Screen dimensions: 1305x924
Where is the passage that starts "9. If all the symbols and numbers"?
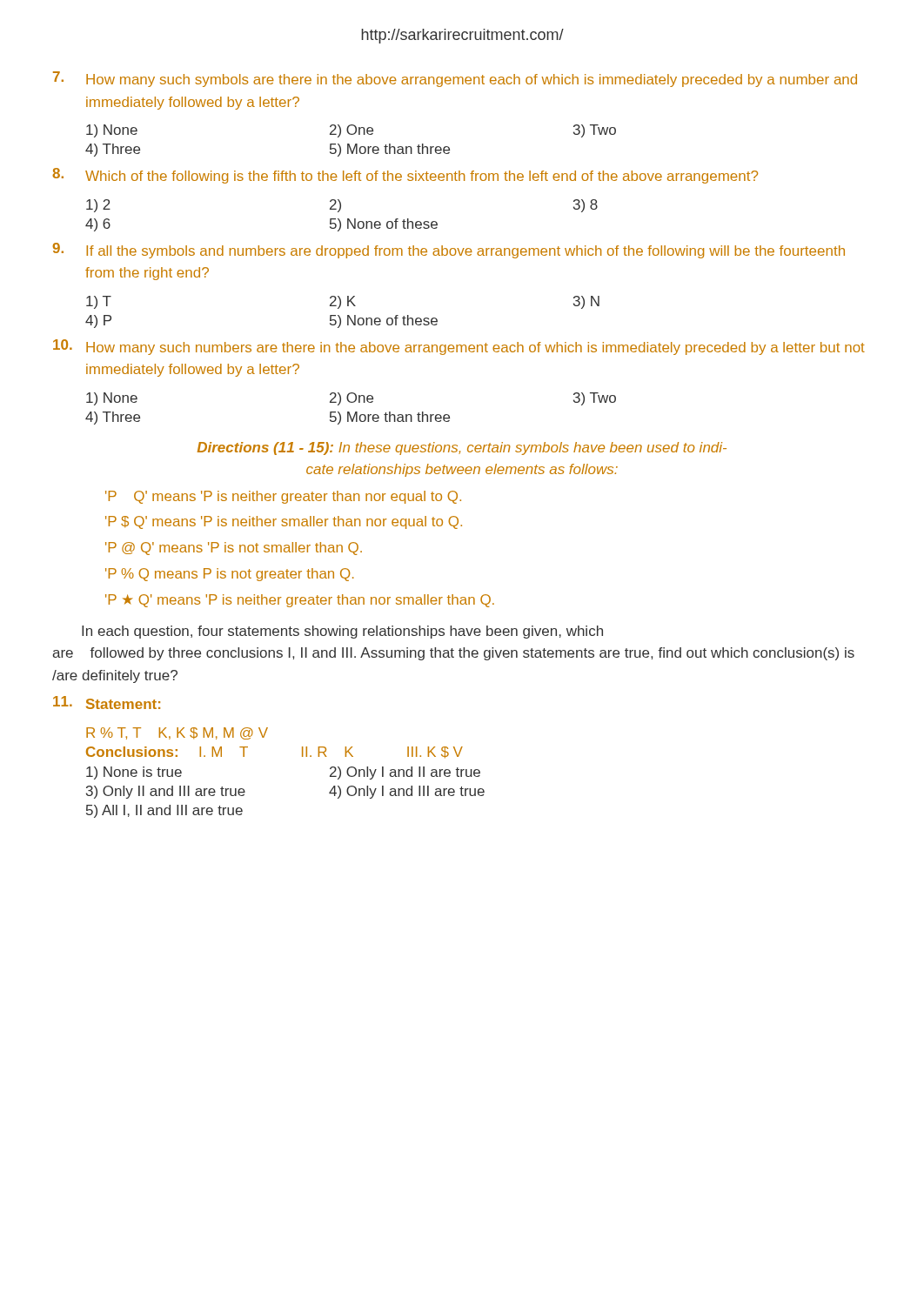click(449, 251)
